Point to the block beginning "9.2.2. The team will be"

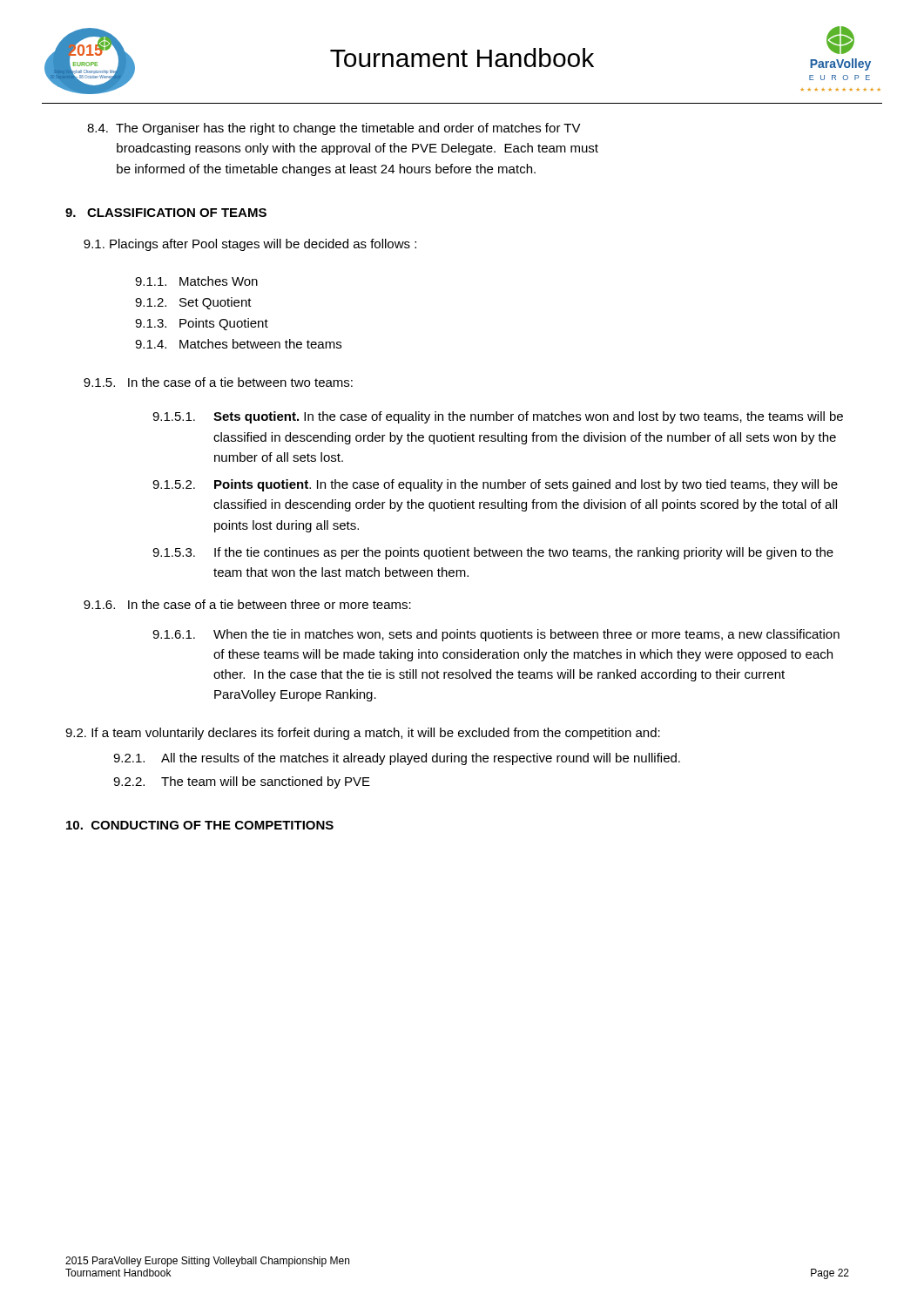click(242, 781)
